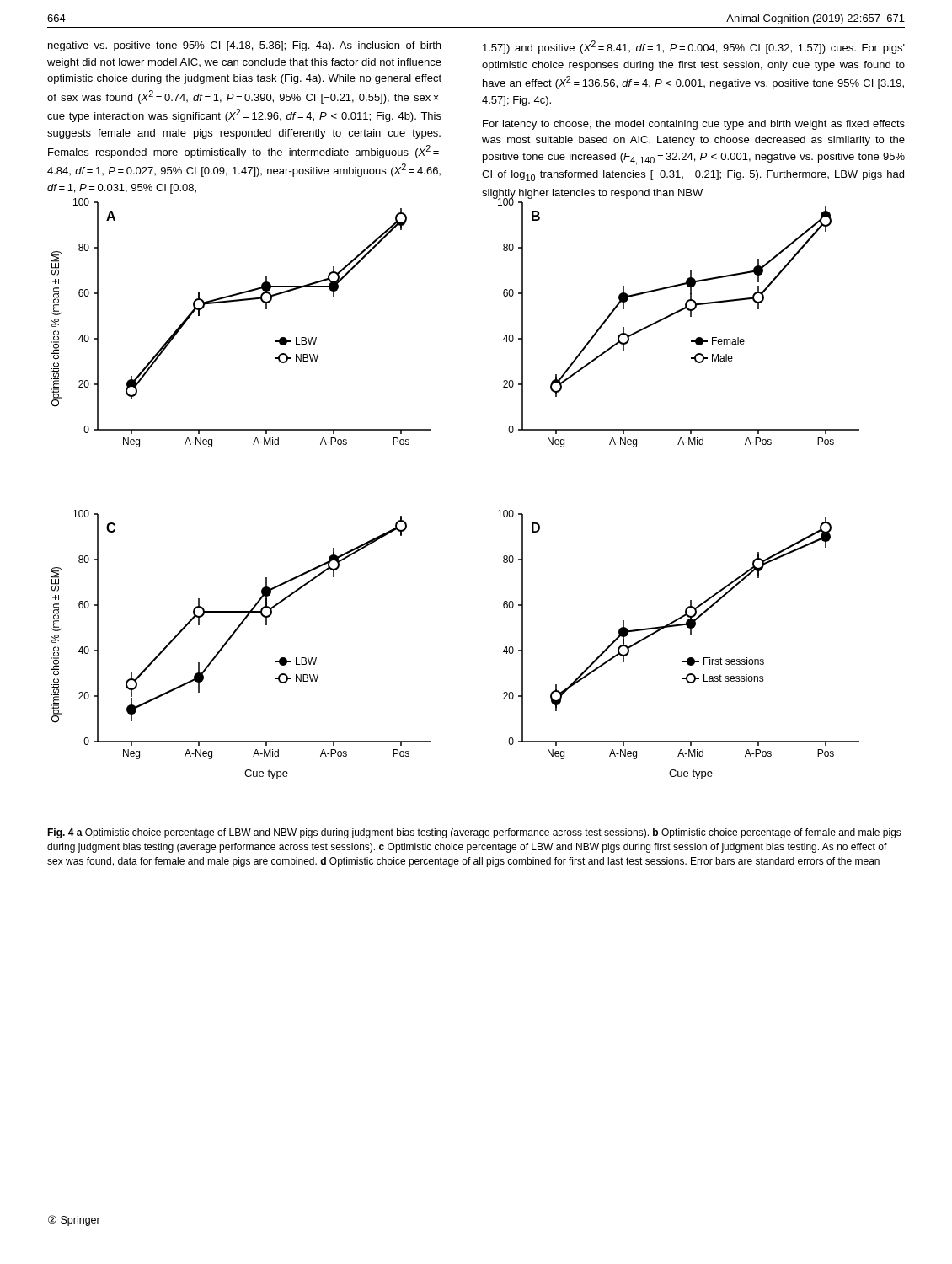Locate the block starting "negative vs. positive"

pyautogui.click(x=244, y=117)
